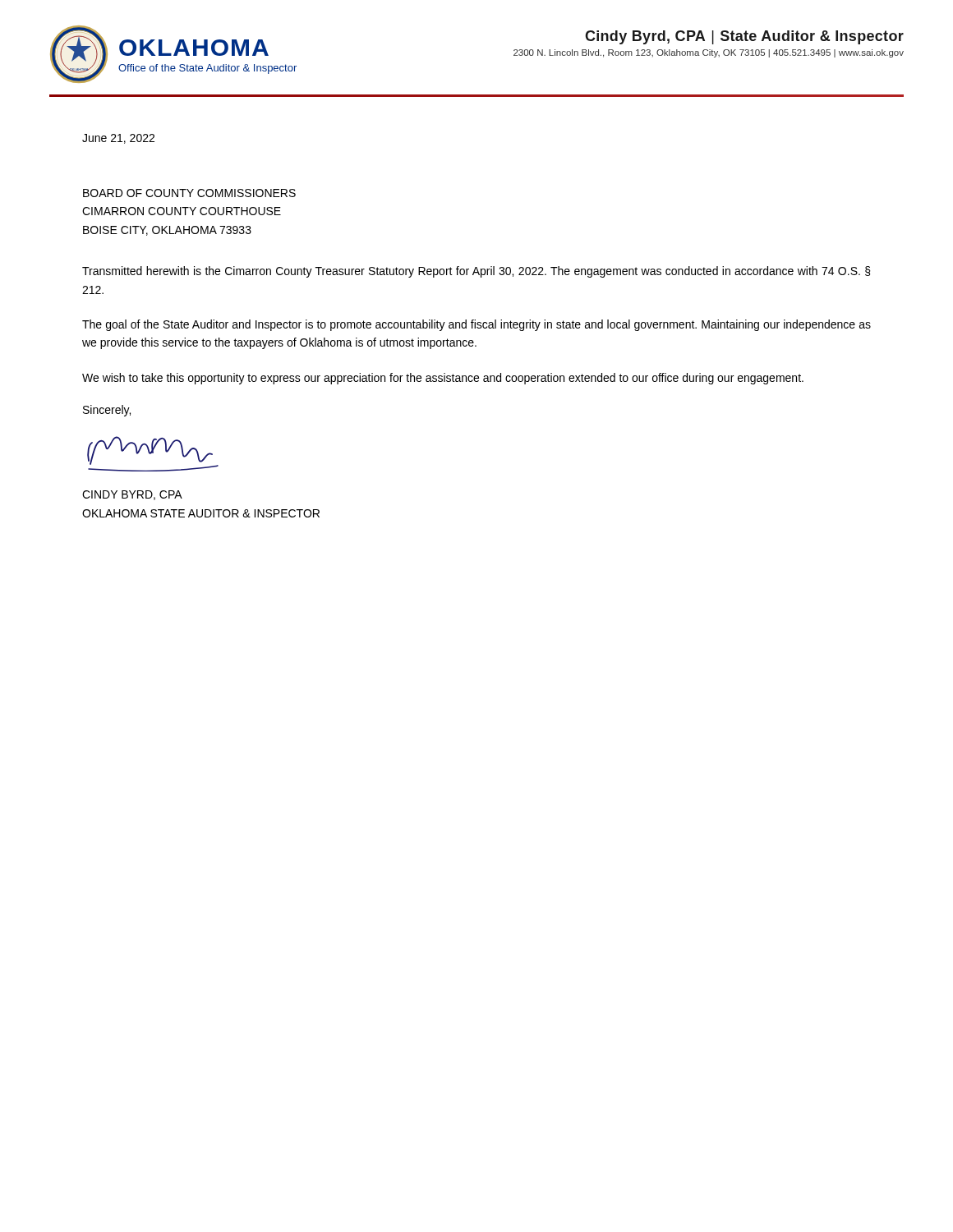The height and width of the screenshot is (1232, 953).
Task: Click on the illustration
Action: 476,452
